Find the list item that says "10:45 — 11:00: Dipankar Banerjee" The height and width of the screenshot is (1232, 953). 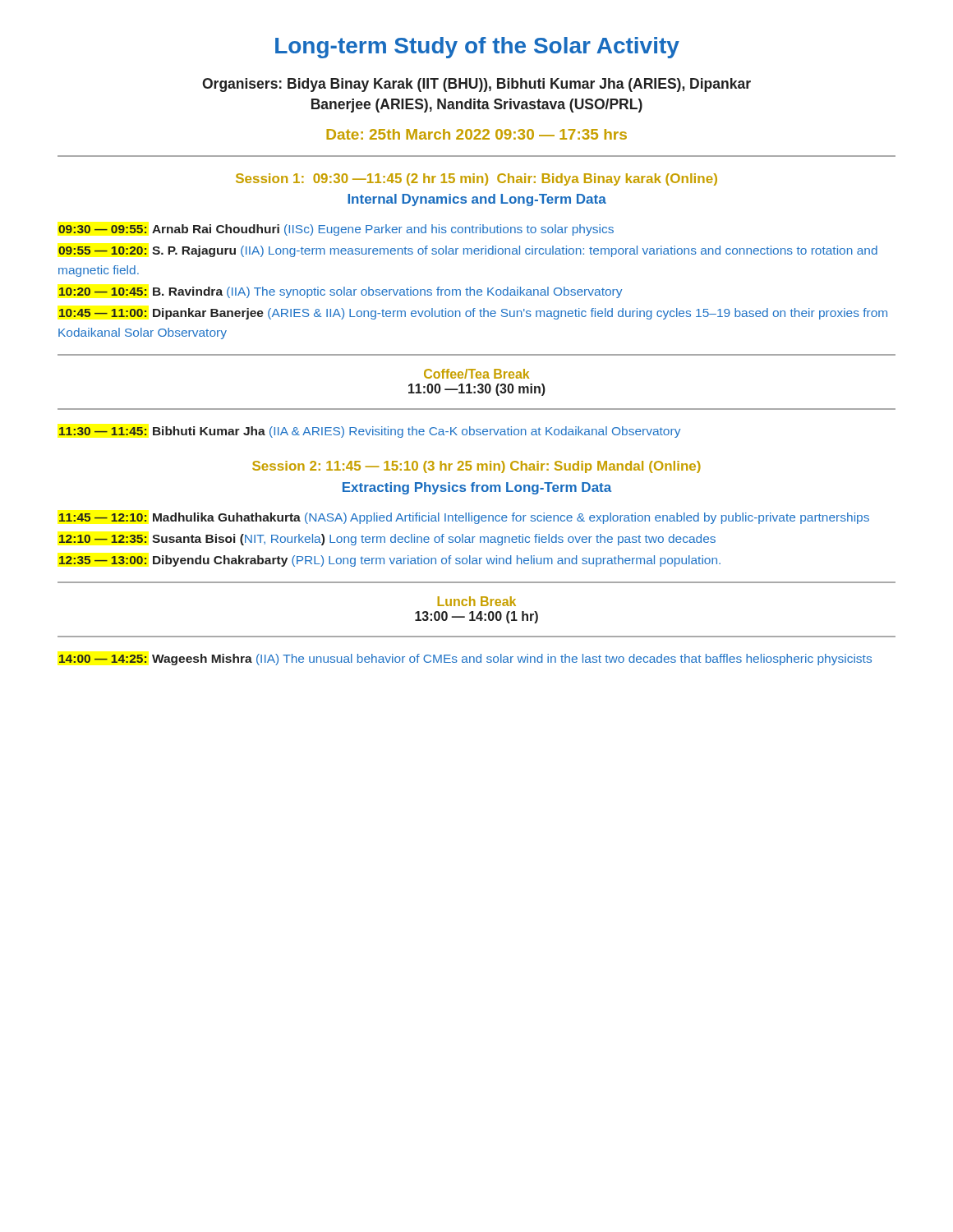click(473, 322)
